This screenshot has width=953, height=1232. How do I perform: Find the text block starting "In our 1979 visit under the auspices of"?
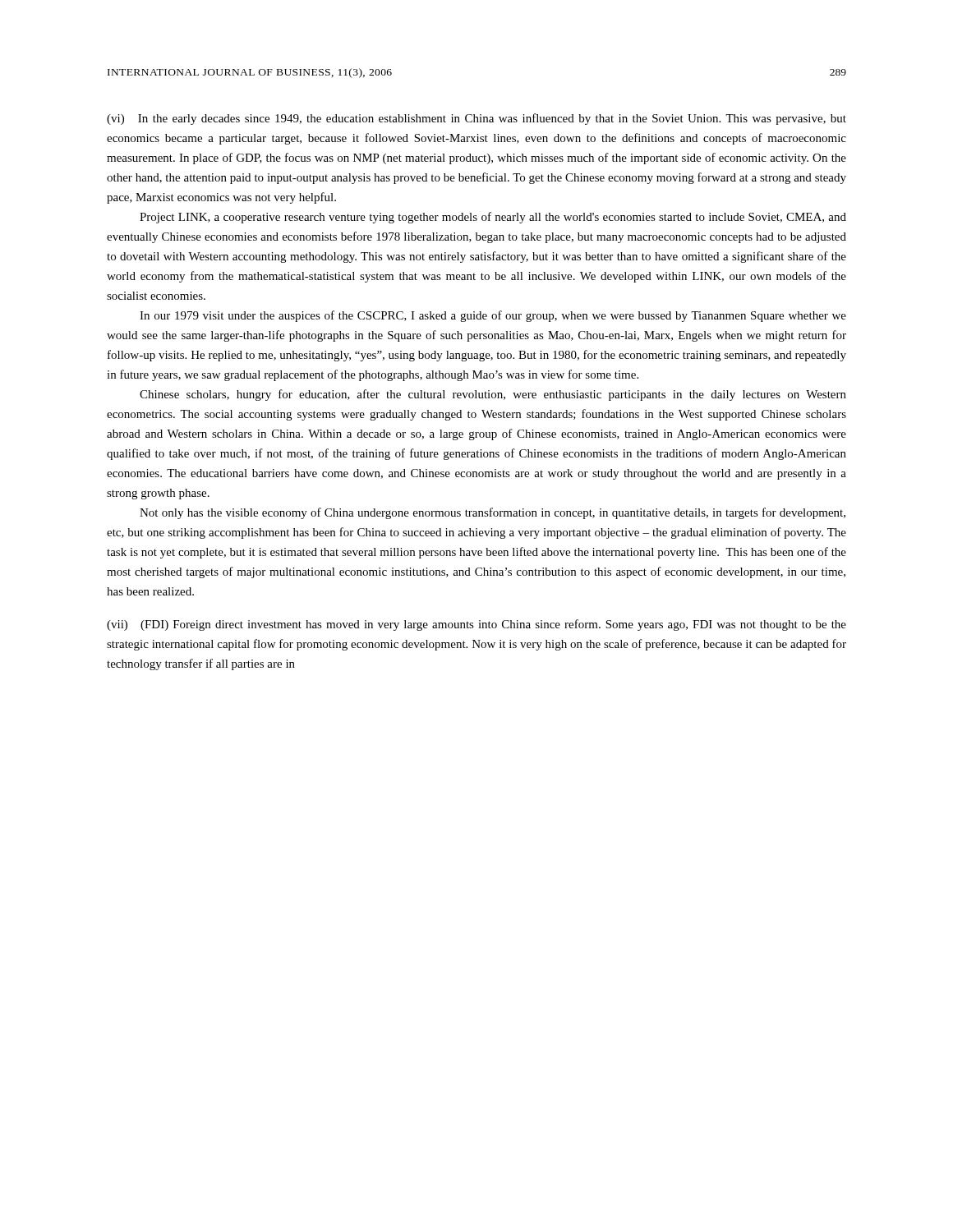(x=476, y=345)
